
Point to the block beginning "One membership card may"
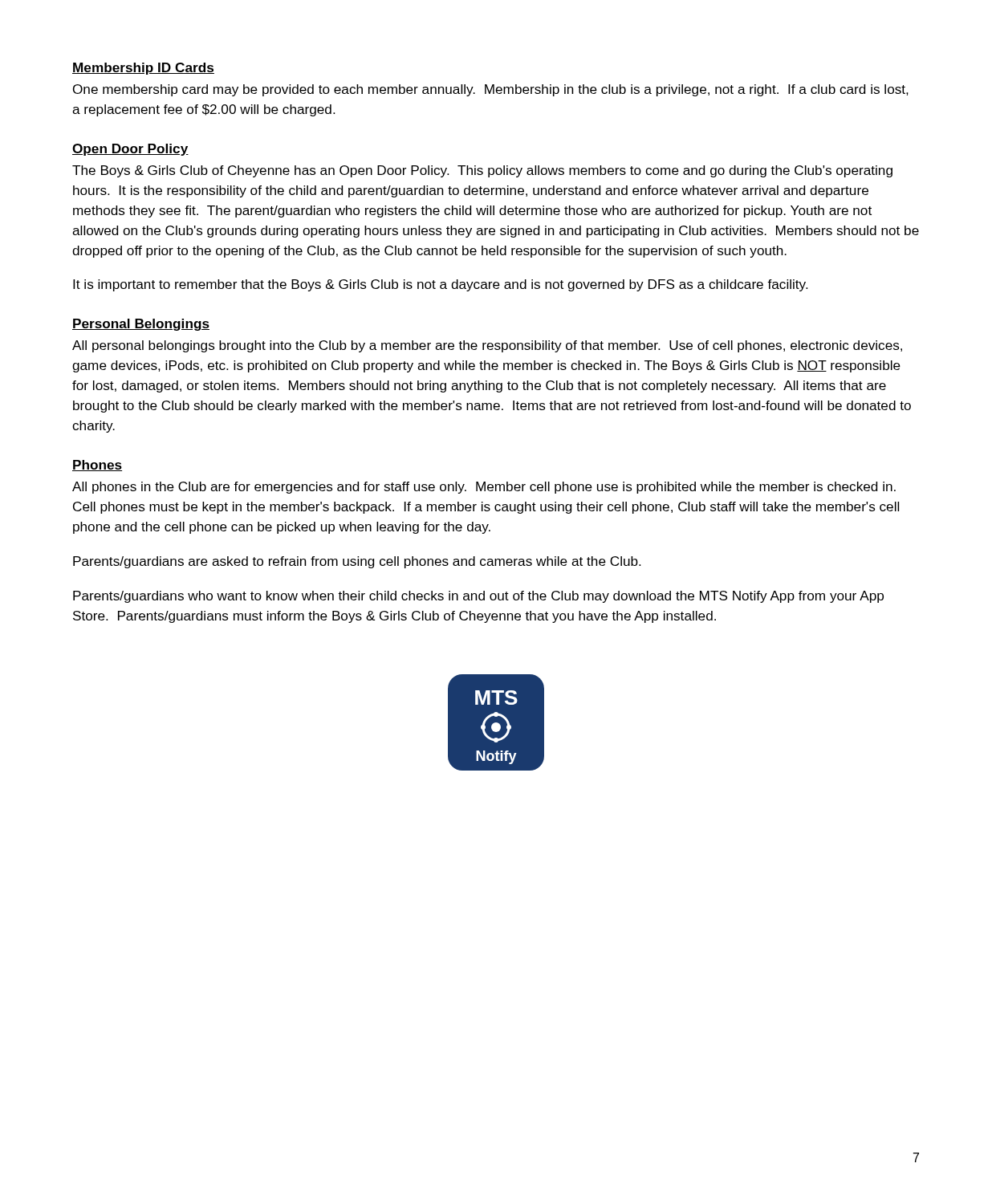(x=491, y=99)
